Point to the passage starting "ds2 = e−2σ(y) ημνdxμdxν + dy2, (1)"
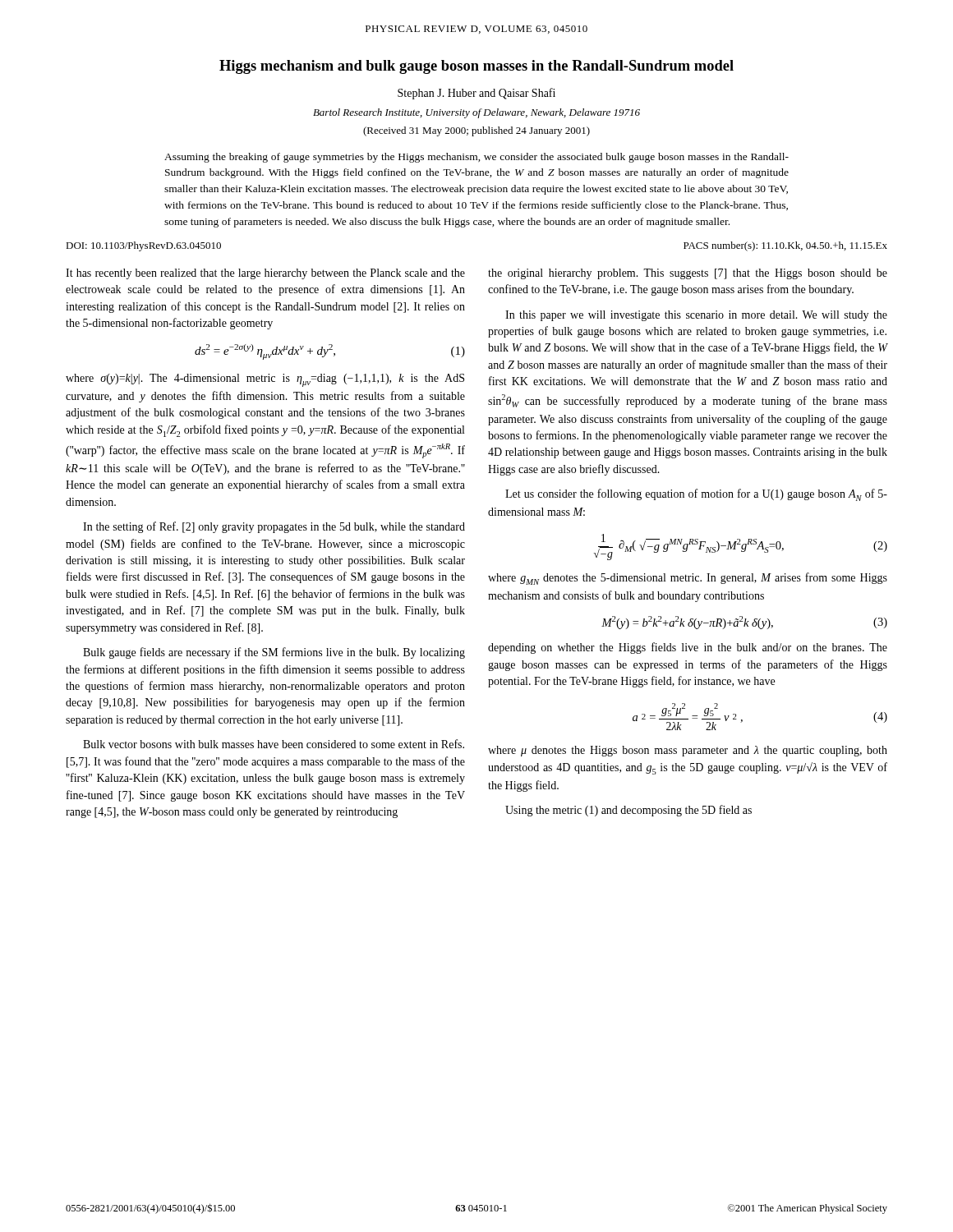Viewport: 953px width, 1232px height. [330, 351]
